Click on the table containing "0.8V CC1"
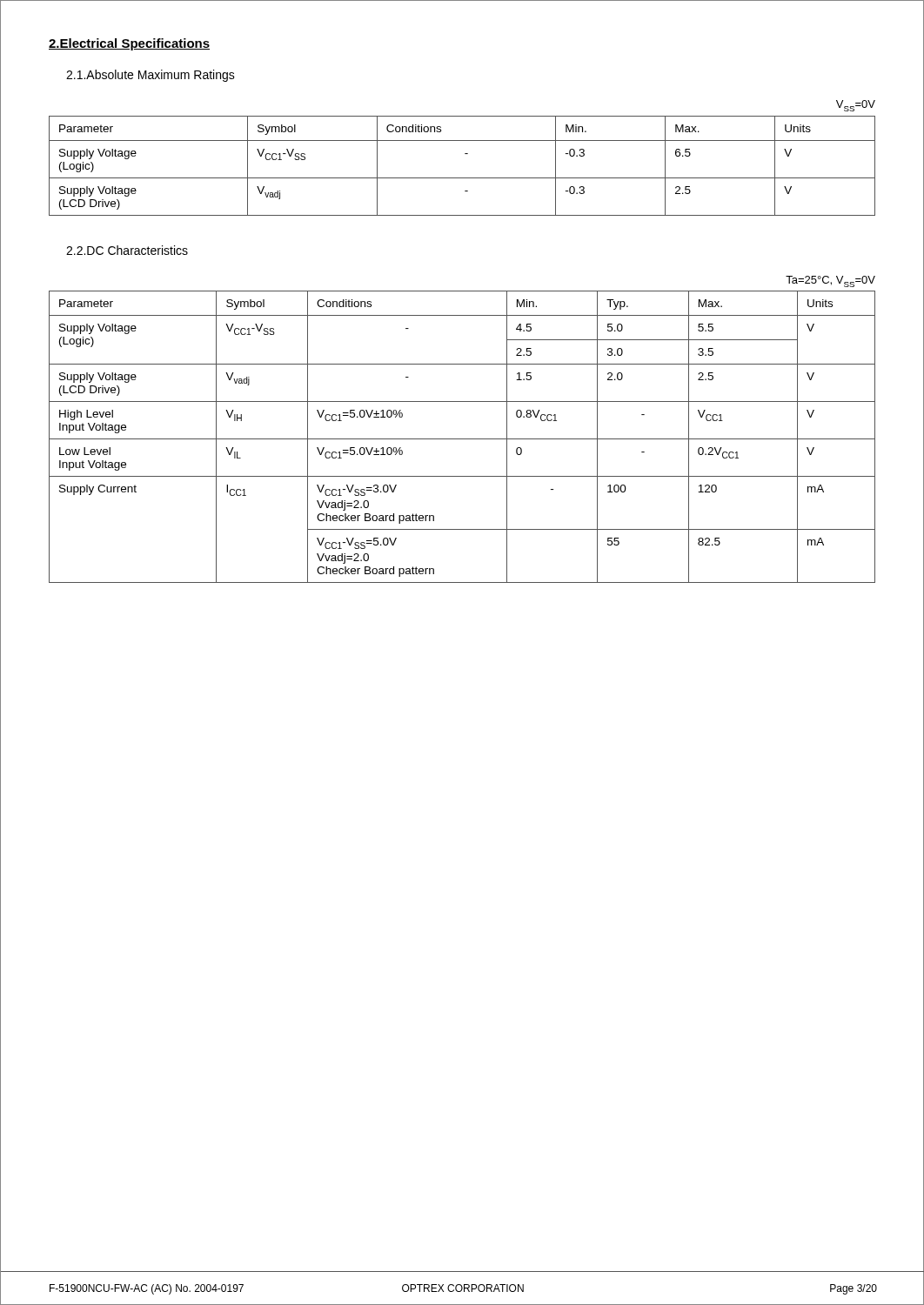924x1305 pixels. click(x=462, y=437)
